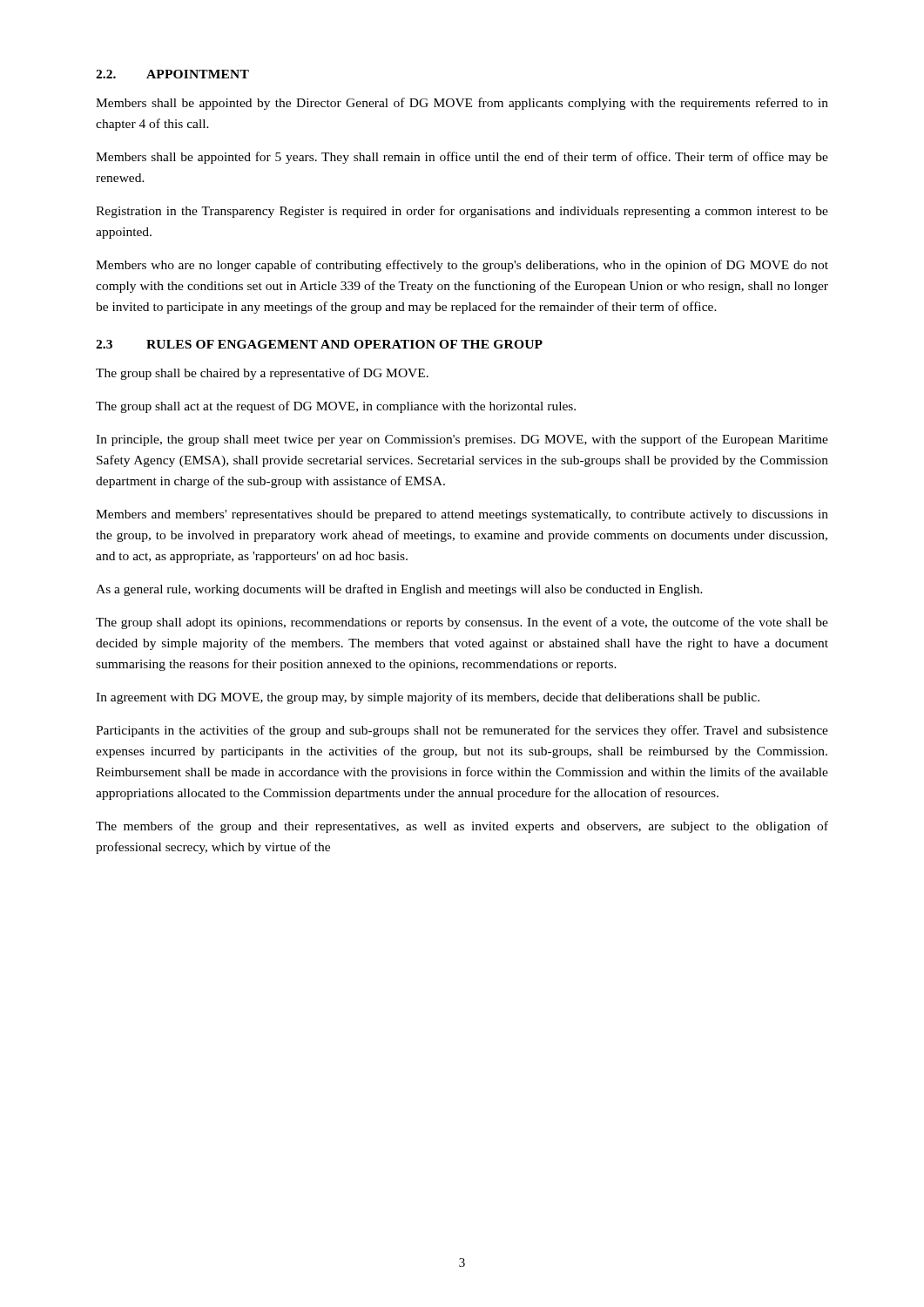Image resolution: width=924 pixels, height=1307 pixels.
Task: Select the region starting "Members who are"
Action: [462, 285]
